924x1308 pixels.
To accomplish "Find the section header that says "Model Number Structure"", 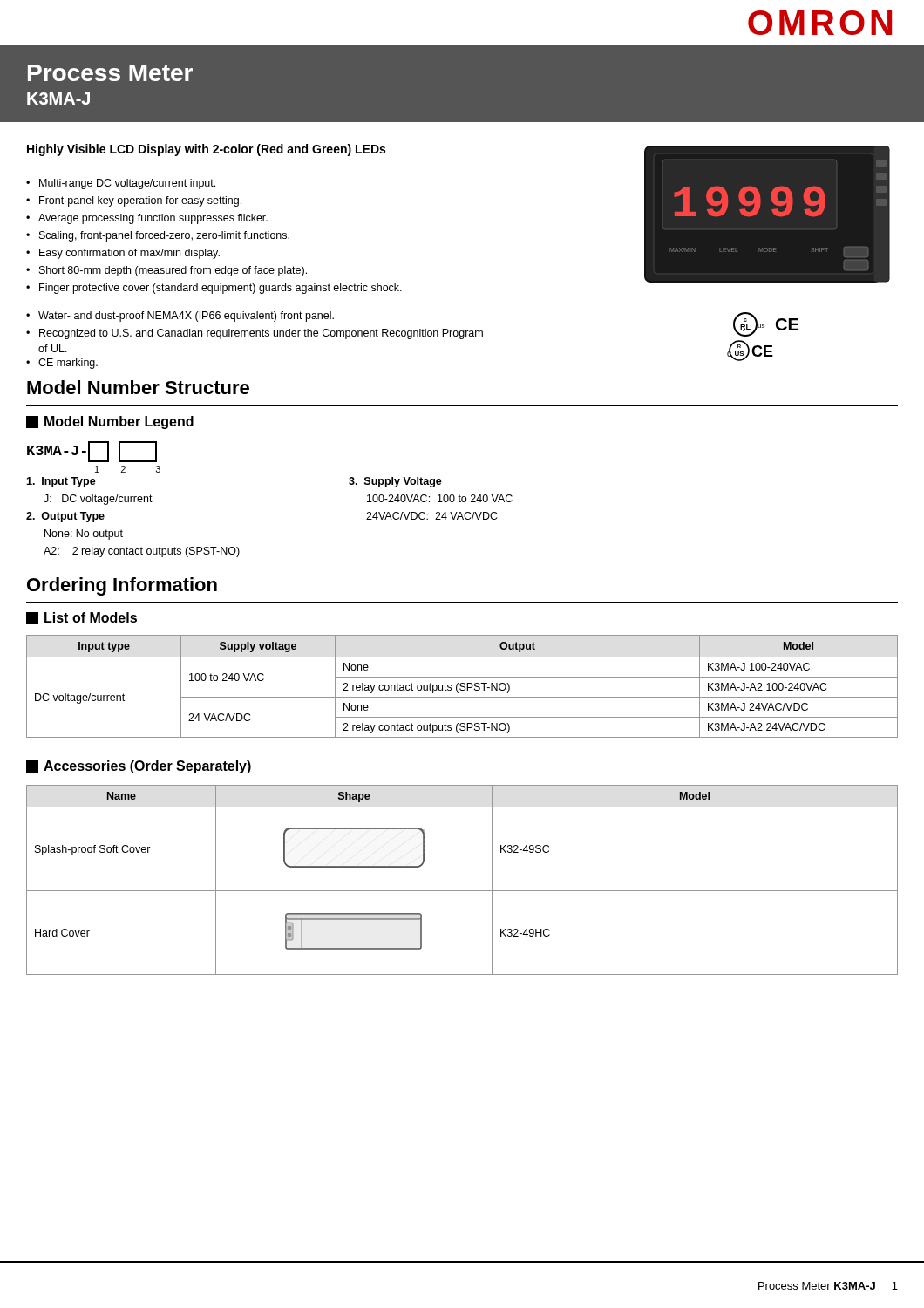I will point(138,387).
